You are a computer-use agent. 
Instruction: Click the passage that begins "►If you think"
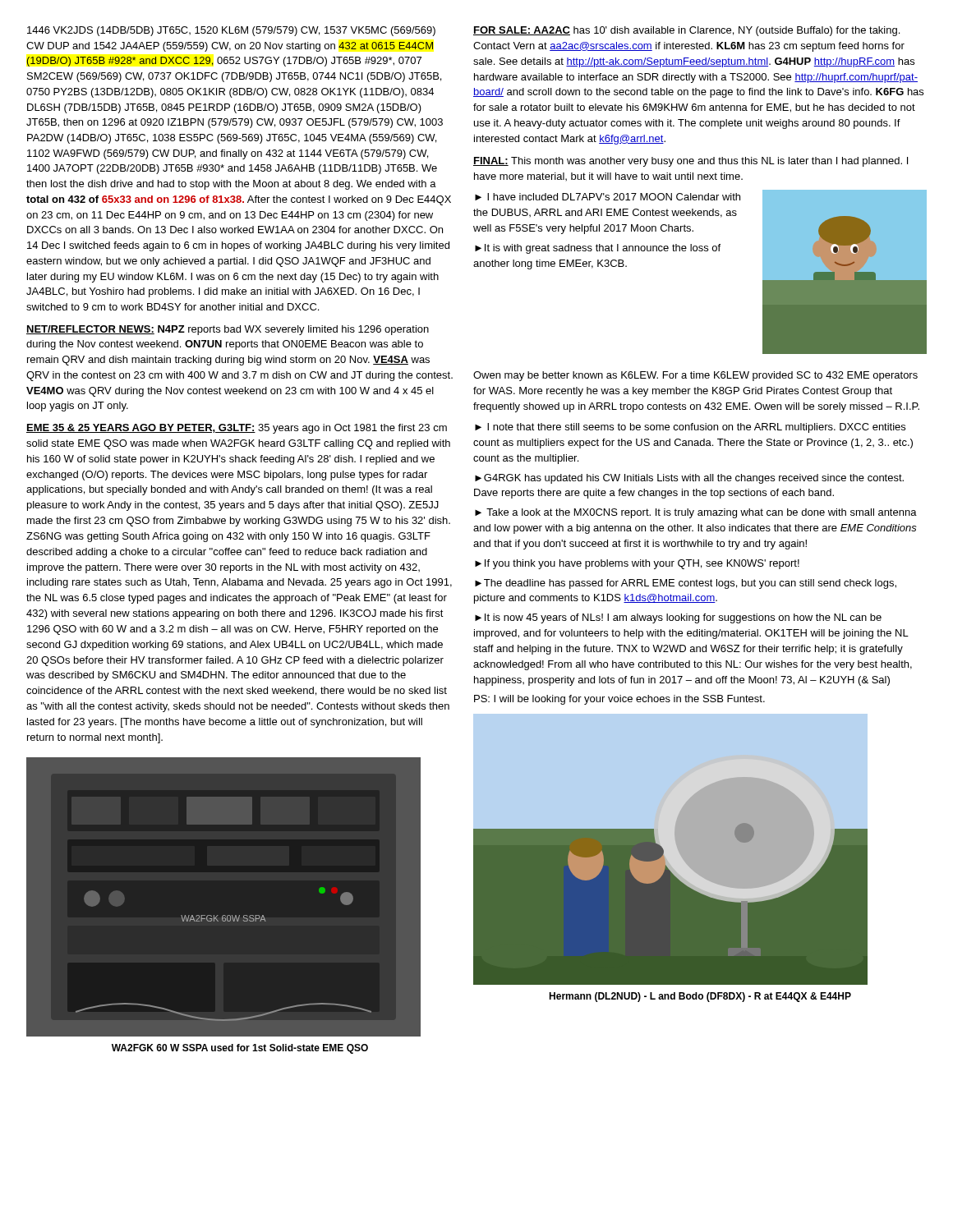pos(700,564)
